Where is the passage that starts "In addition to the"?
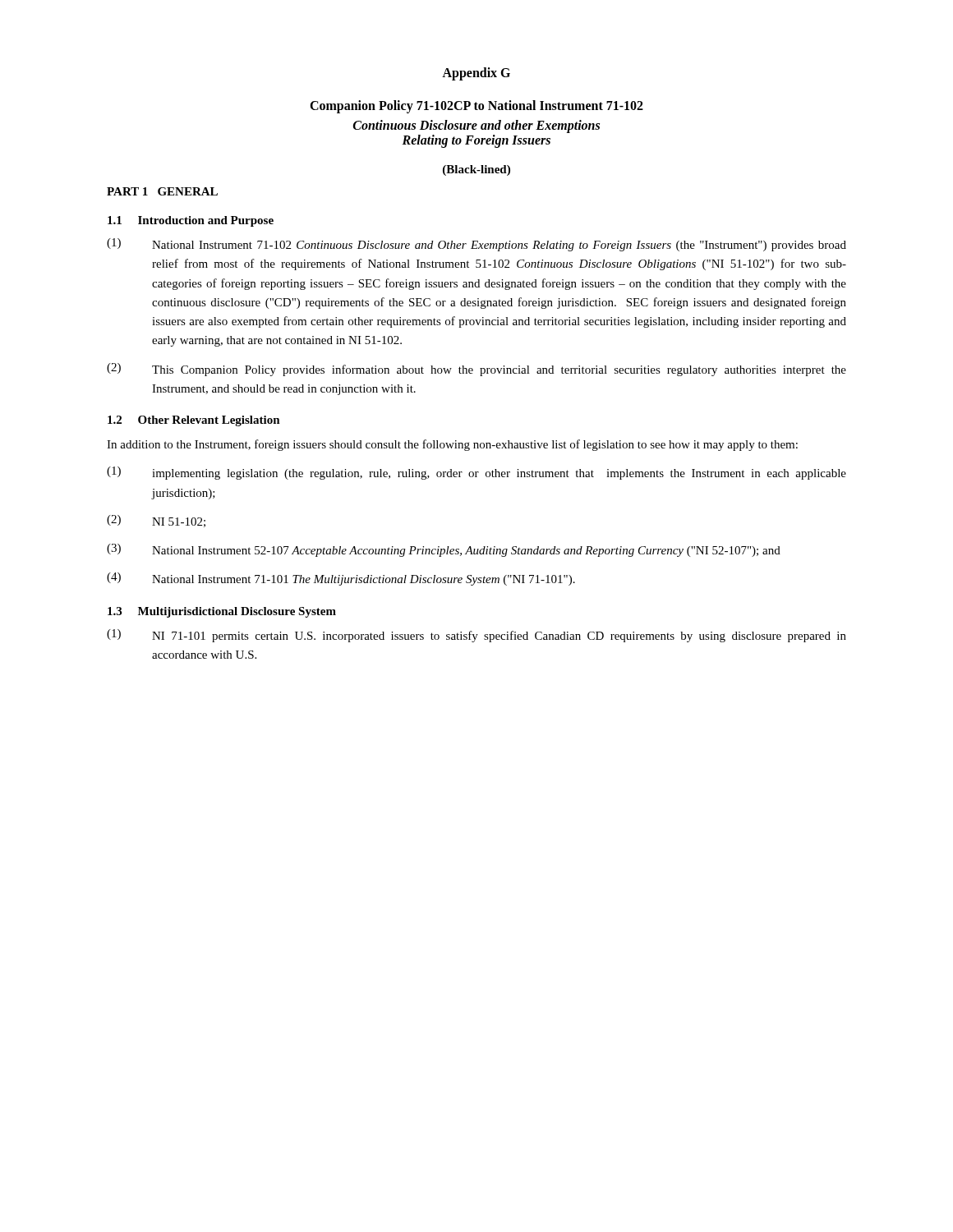Screen dimensions: 1232x953 (453, 444)
